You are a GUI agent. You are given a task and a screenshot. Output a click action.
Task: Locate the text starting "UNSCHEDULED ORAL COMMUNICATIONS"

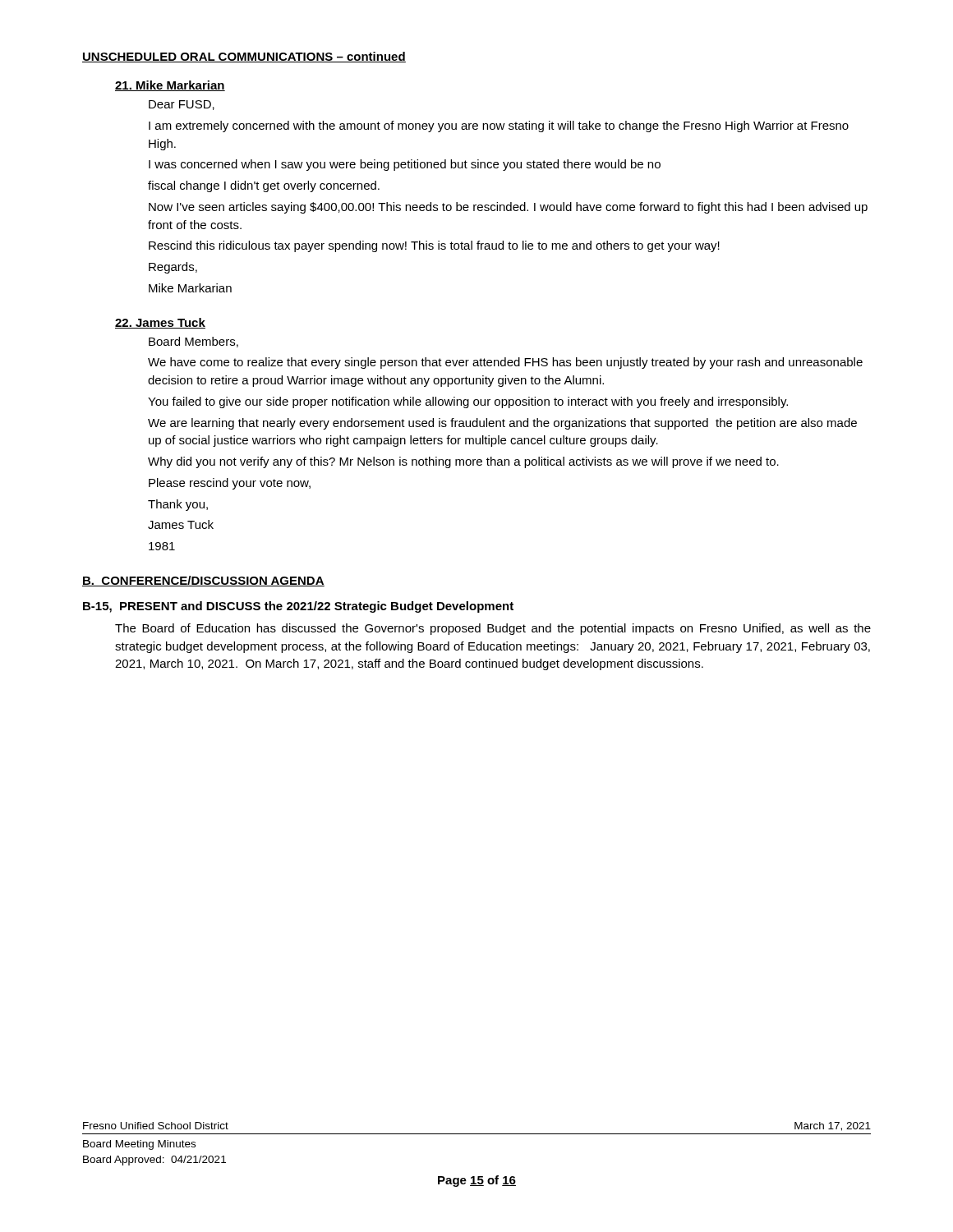point(244,56)
